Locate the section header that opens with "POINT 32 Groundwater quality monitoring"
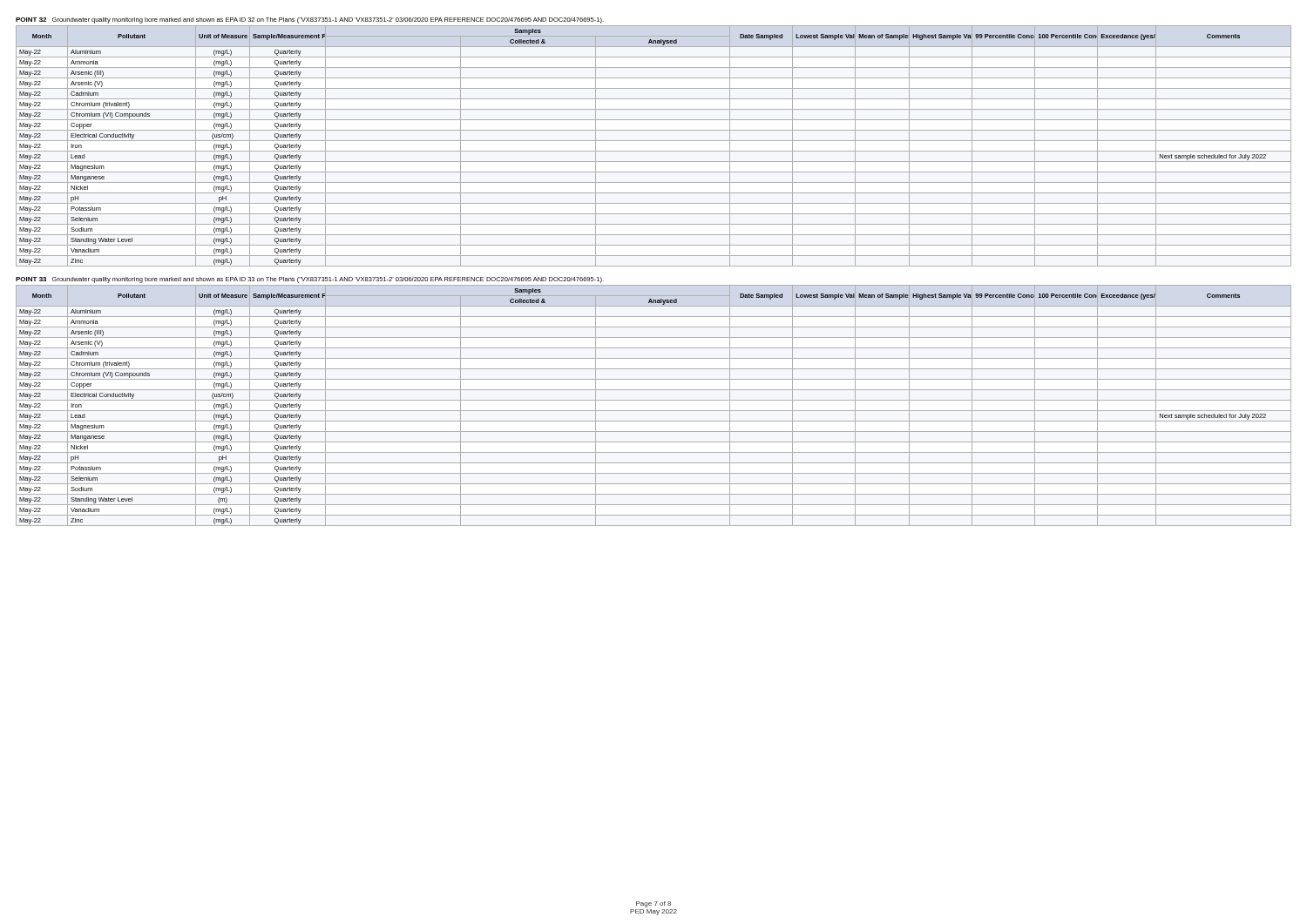The width and height of the screenshot is (1307, 924). (310, 20)
